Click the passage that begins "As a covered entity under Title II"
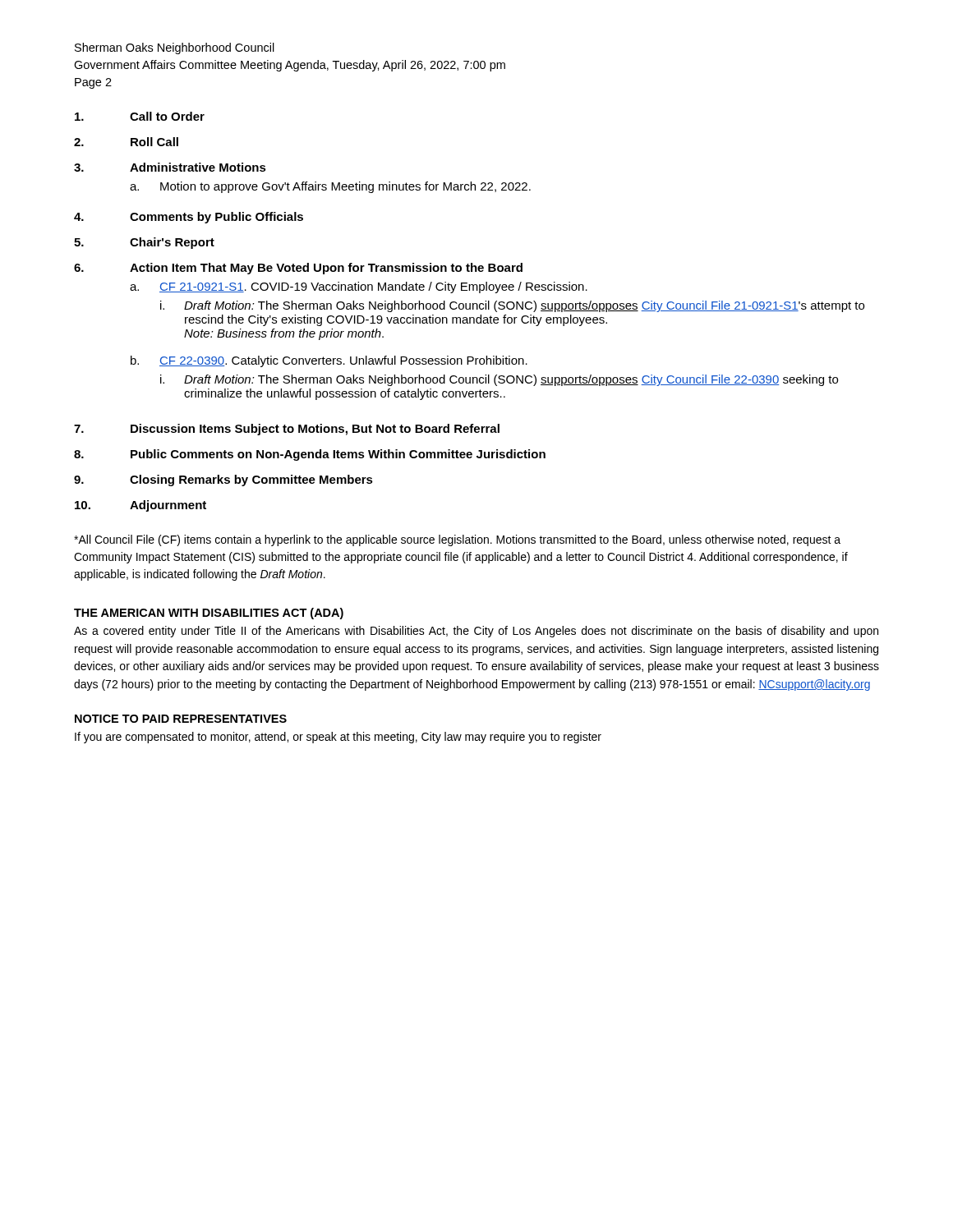Screen dimensions: 1232x953 (x=476, y=658)
